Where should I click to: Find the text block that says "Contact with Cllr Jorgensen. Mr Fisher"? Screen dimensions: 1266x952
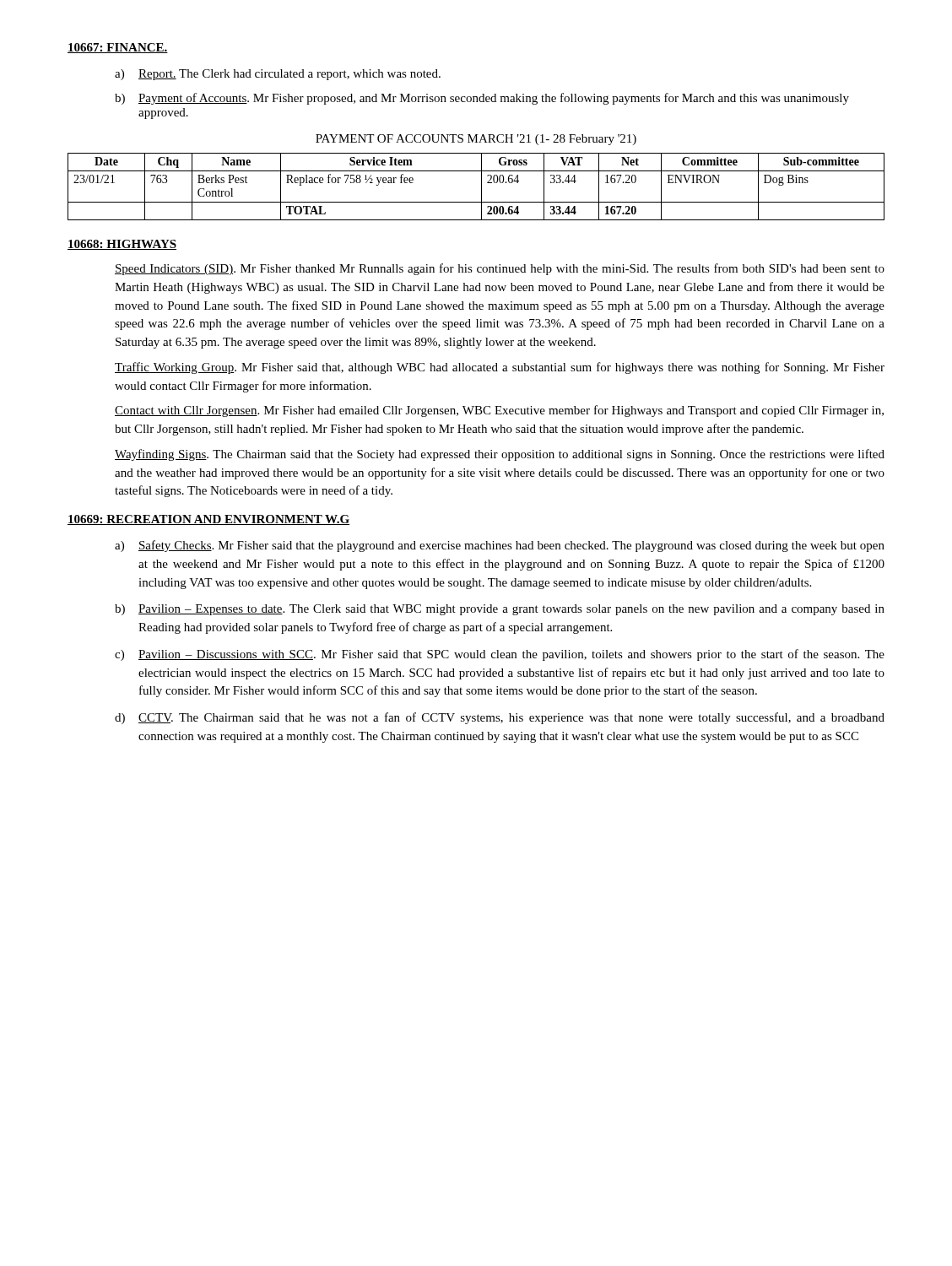click(x=500, y=420)
